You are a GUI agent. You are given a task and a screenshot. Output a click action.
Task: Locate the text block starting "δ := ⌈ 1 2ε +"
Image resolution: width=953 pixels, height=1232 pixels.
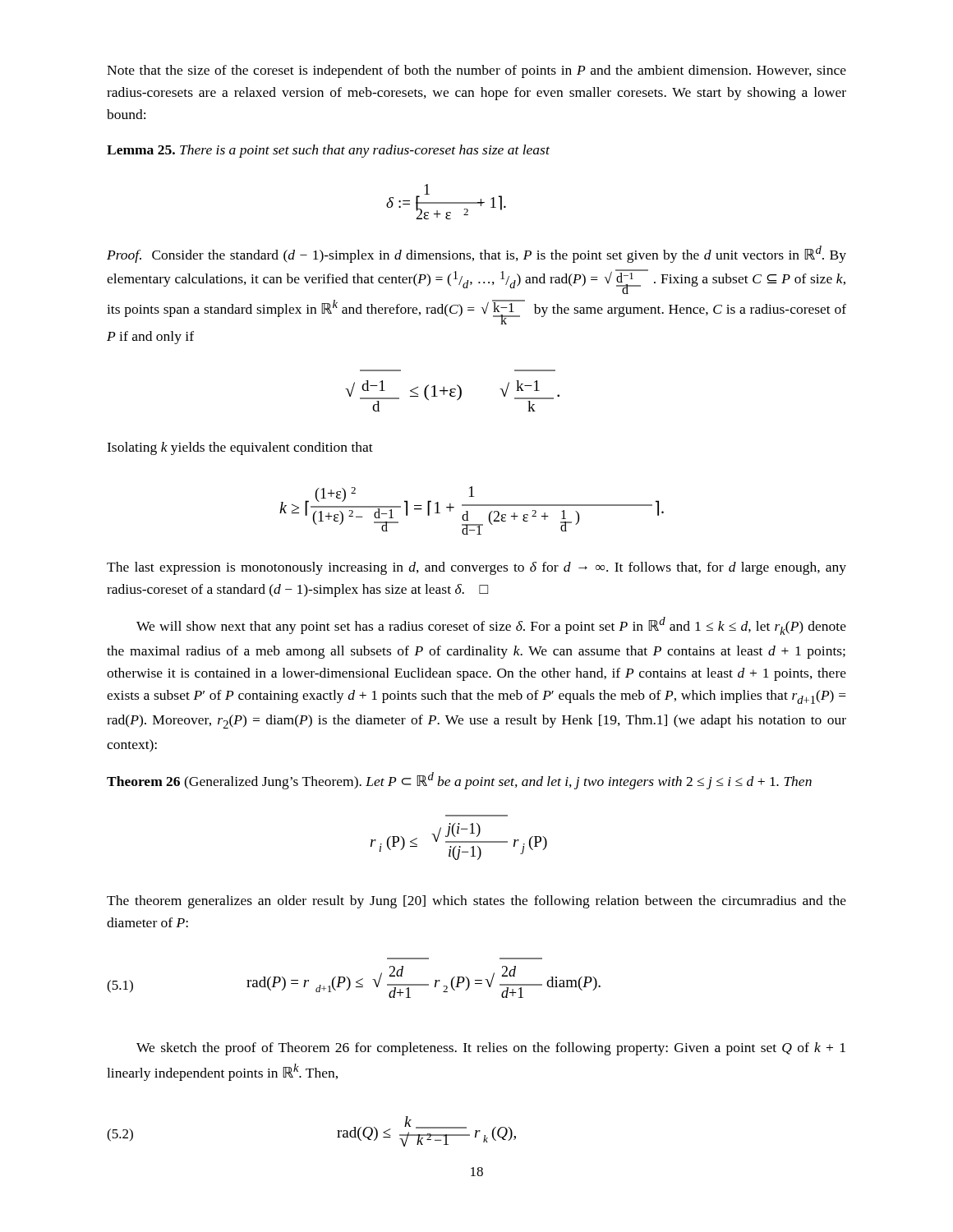476,201
